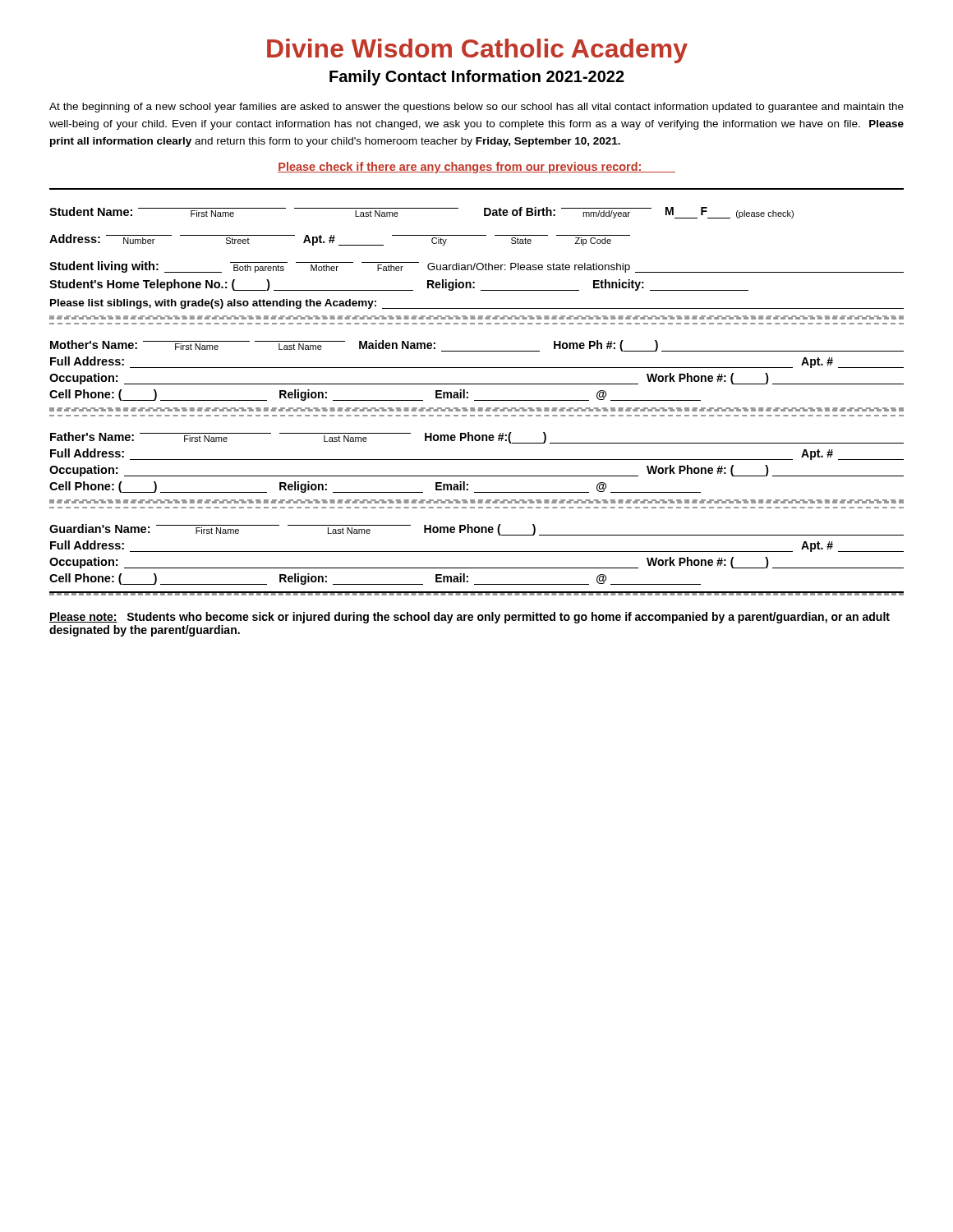This screenshot has width=953, height=1232.
Task: Locate the text starting "Family Contact Information 2021-2022"
Action: (476, 77)
